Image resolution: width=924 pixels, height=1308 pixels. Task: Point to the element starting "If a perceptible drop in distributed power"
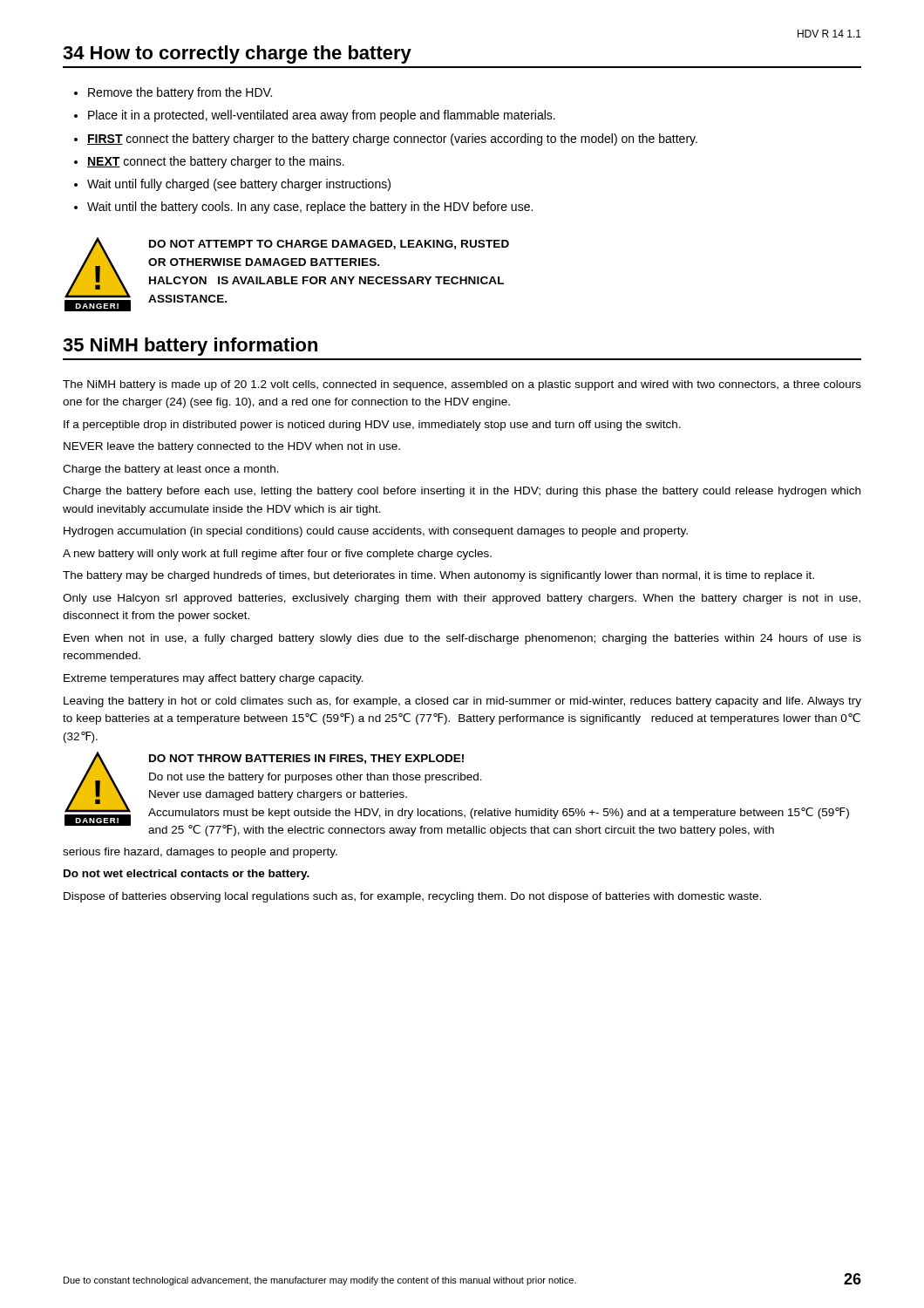(372, 424)
